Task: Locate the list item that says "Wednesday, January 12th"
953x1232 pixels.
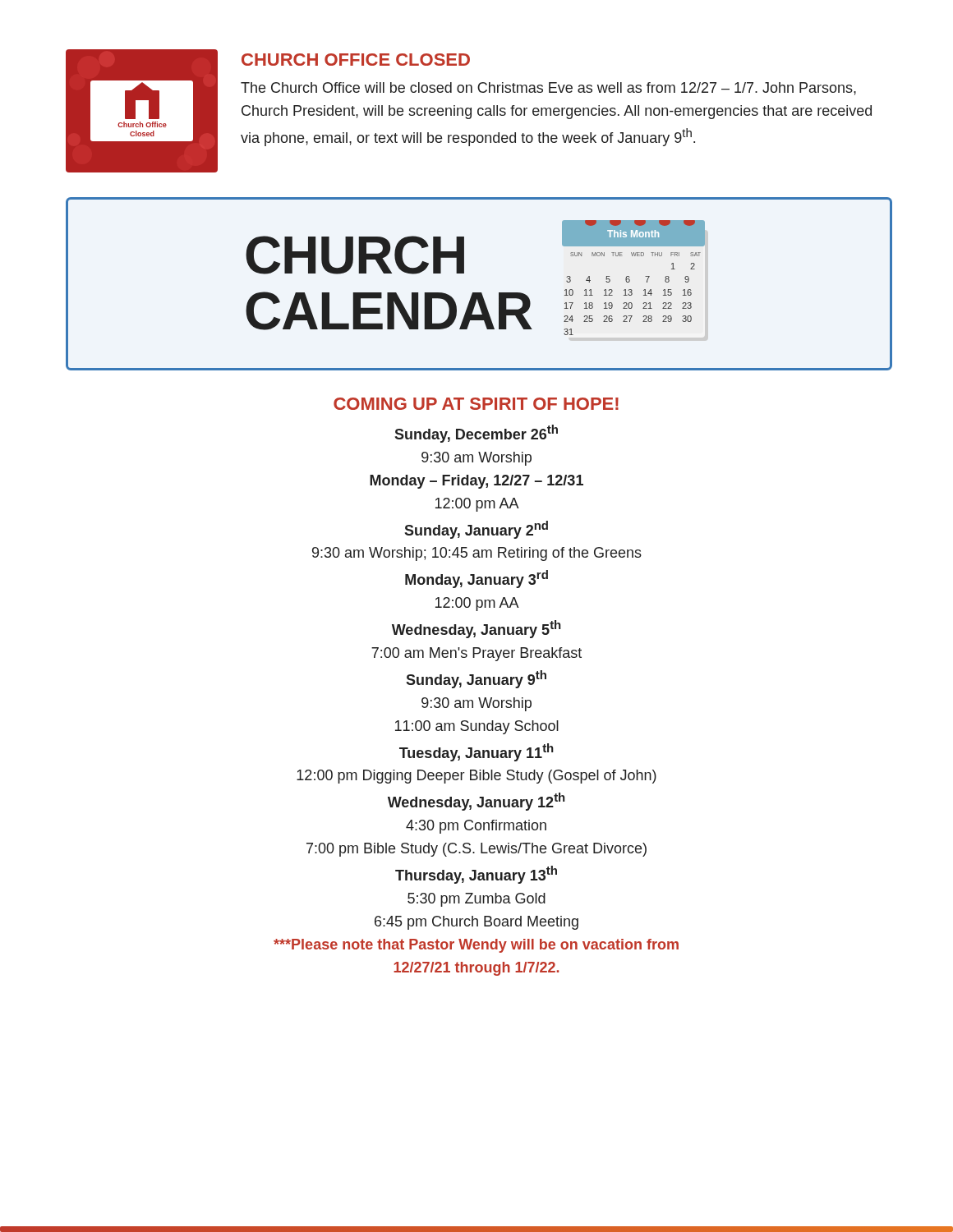Action: [476, 801]
